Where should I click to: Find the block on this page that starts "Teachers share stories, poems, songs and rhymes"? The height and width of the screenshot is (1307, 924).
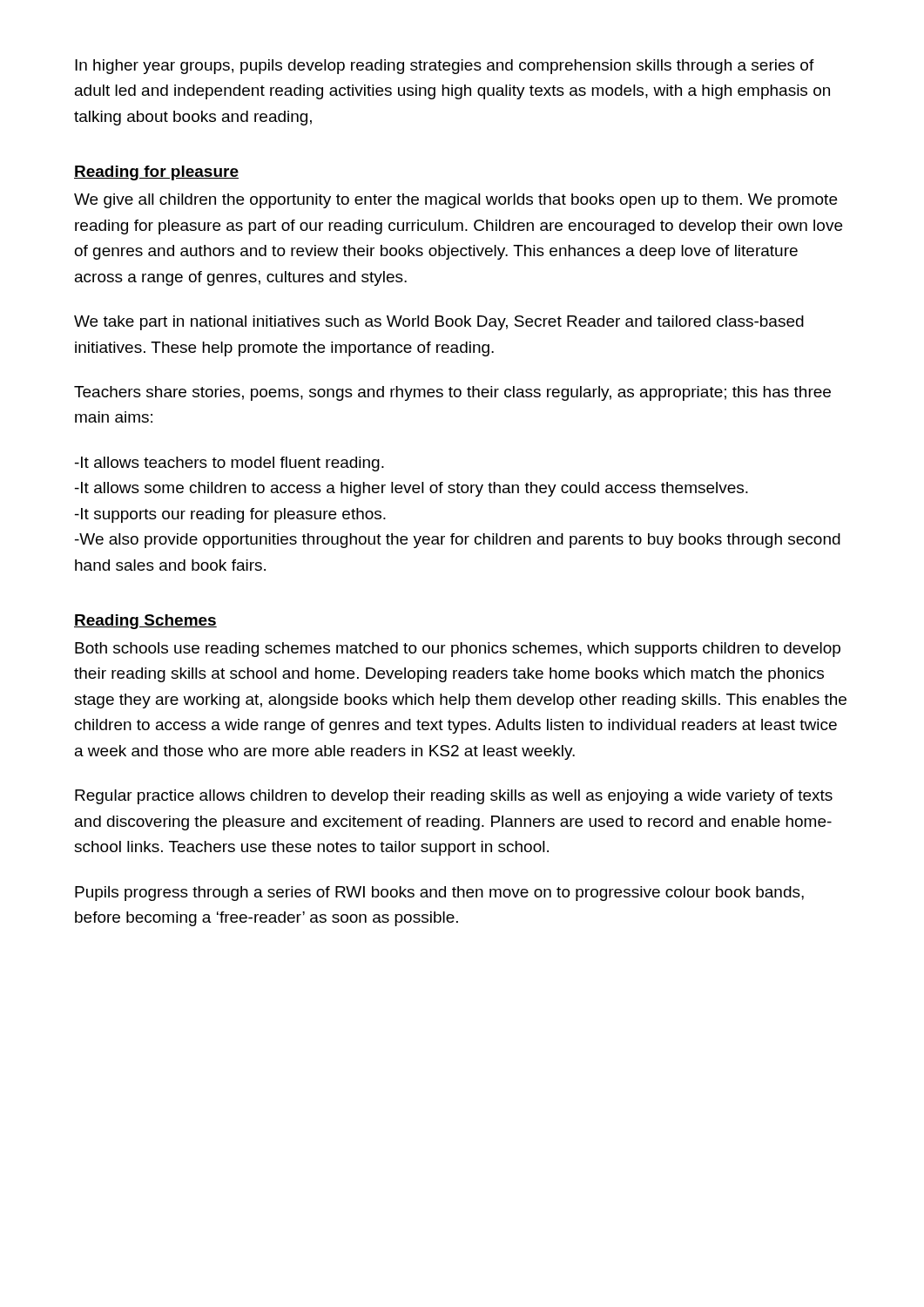453,404
